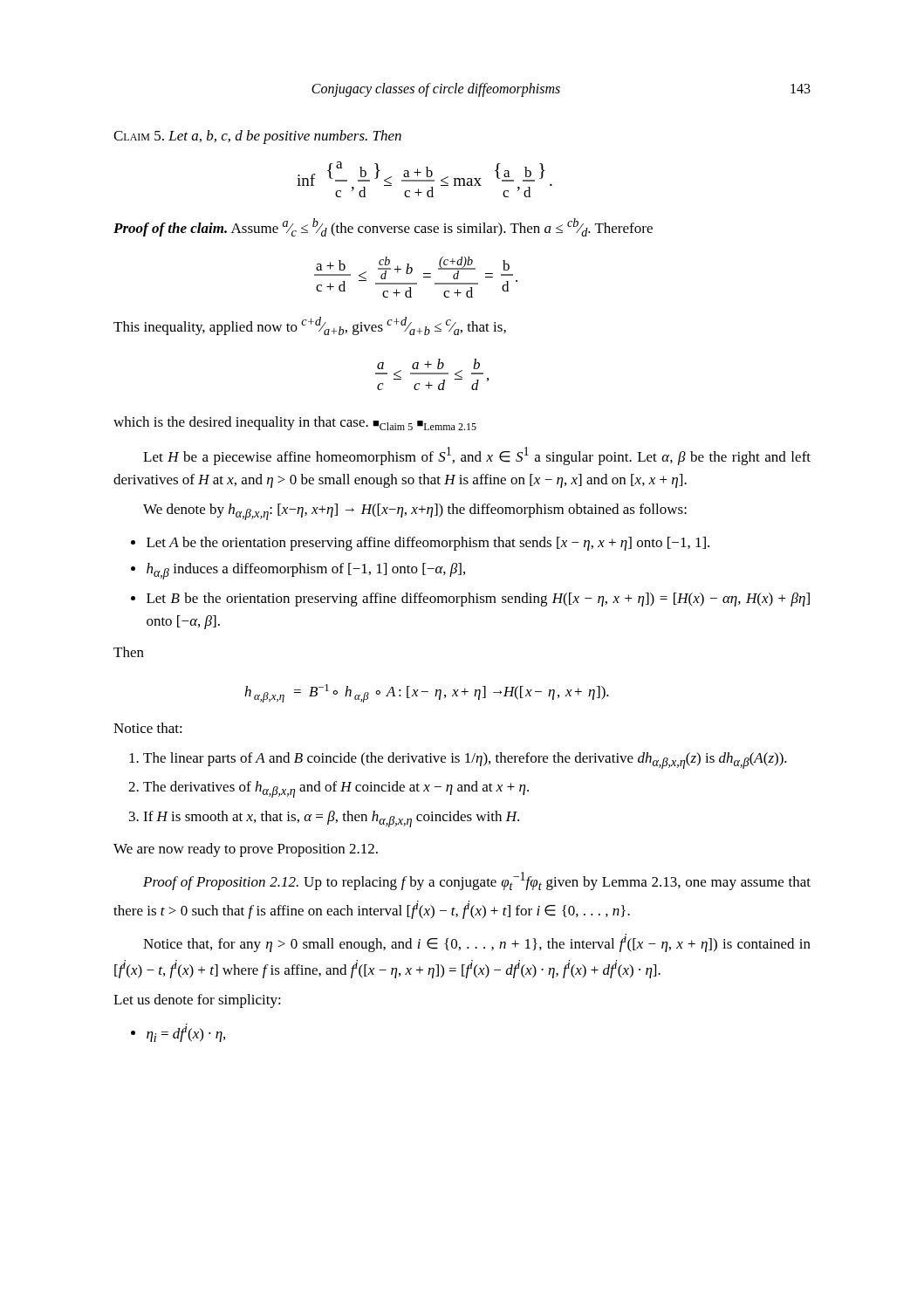Click on the text block with the text "Claim 5. Let a, b,"
The height and width of the screenshot is (1309, 924).
[x=258, y=136]
